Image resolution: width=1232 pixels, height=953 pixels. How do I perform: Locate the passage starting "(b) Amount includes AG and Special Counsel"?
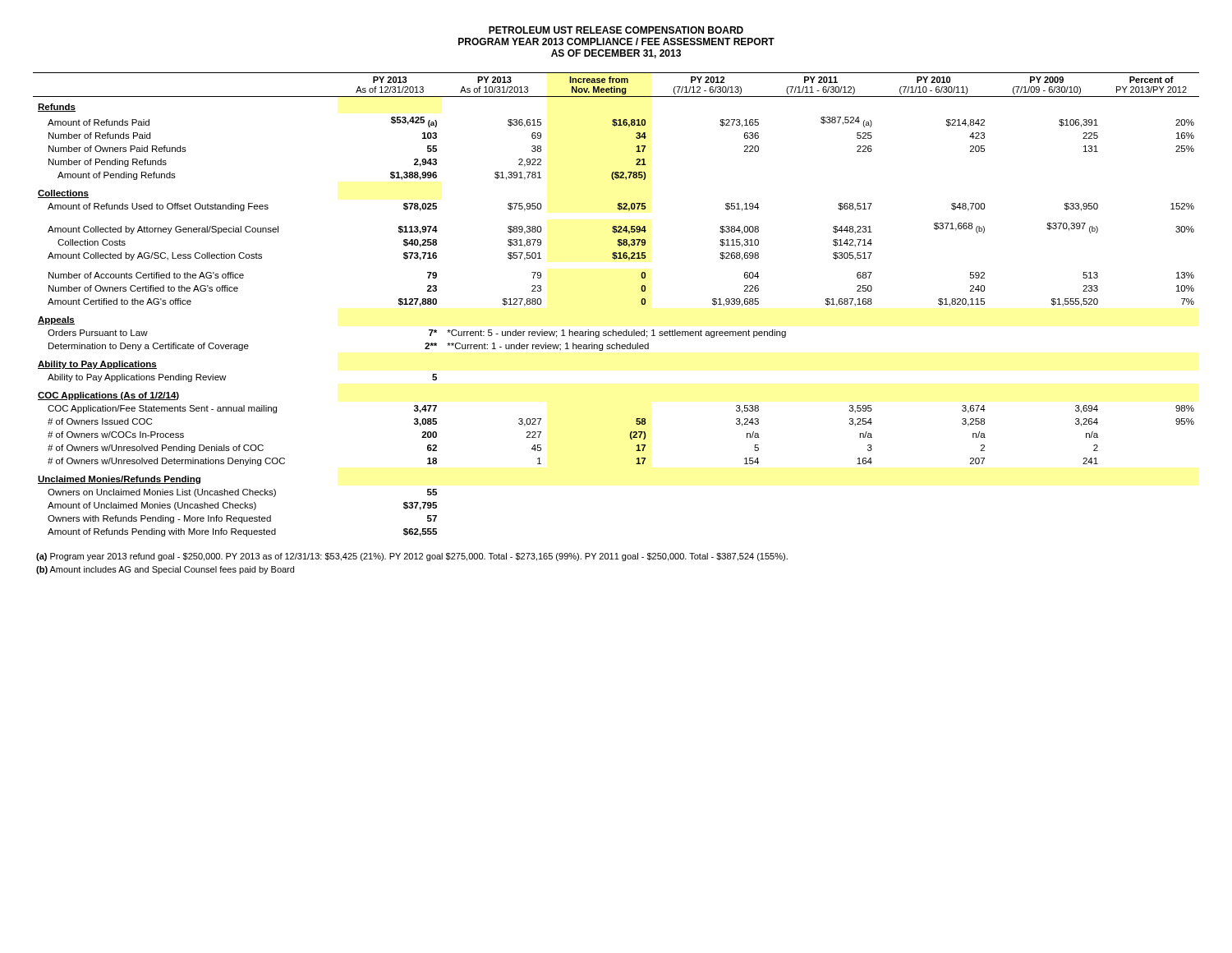point(165,569)
